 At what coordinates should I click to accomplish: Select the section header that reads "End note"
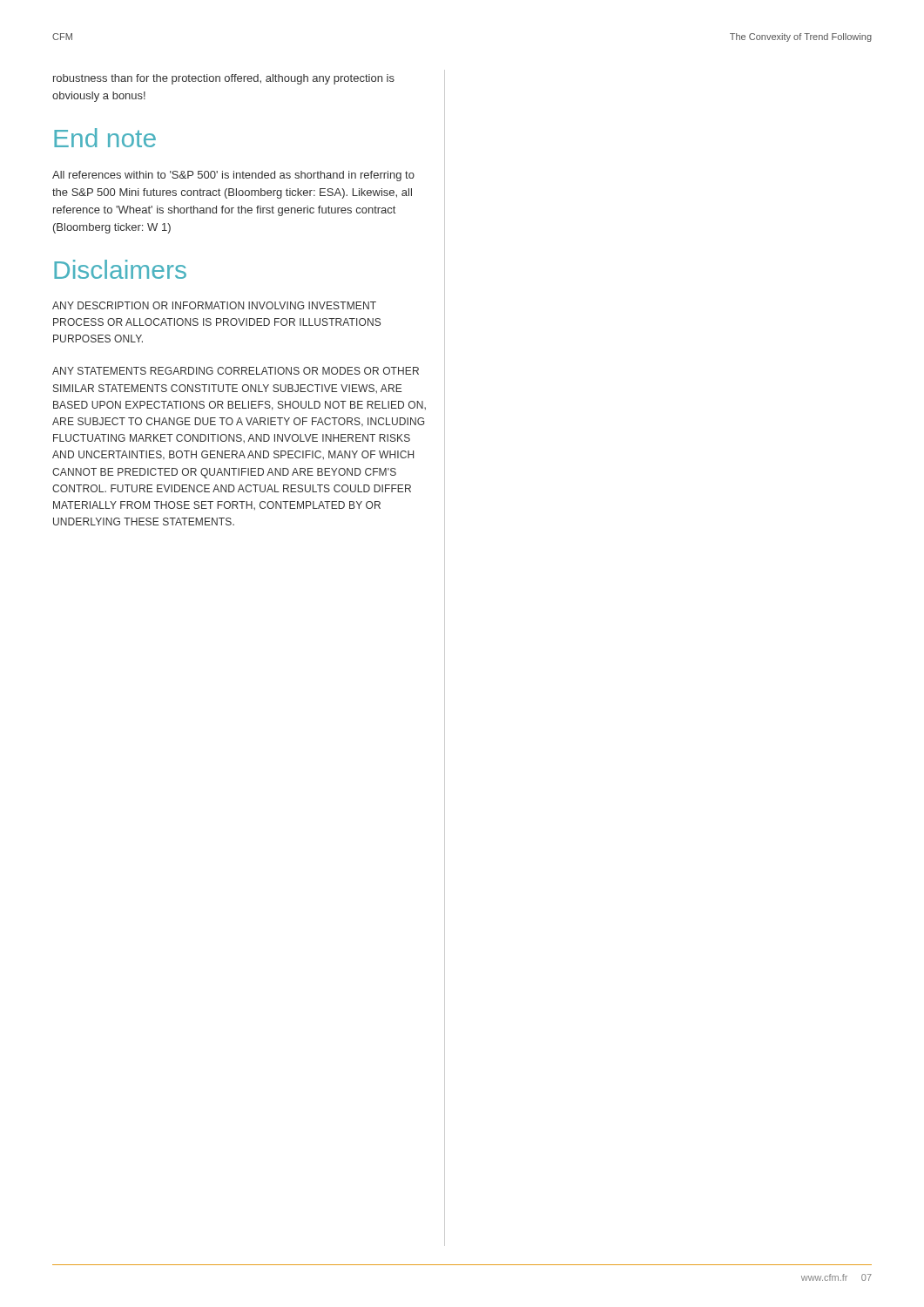point(105,138)
